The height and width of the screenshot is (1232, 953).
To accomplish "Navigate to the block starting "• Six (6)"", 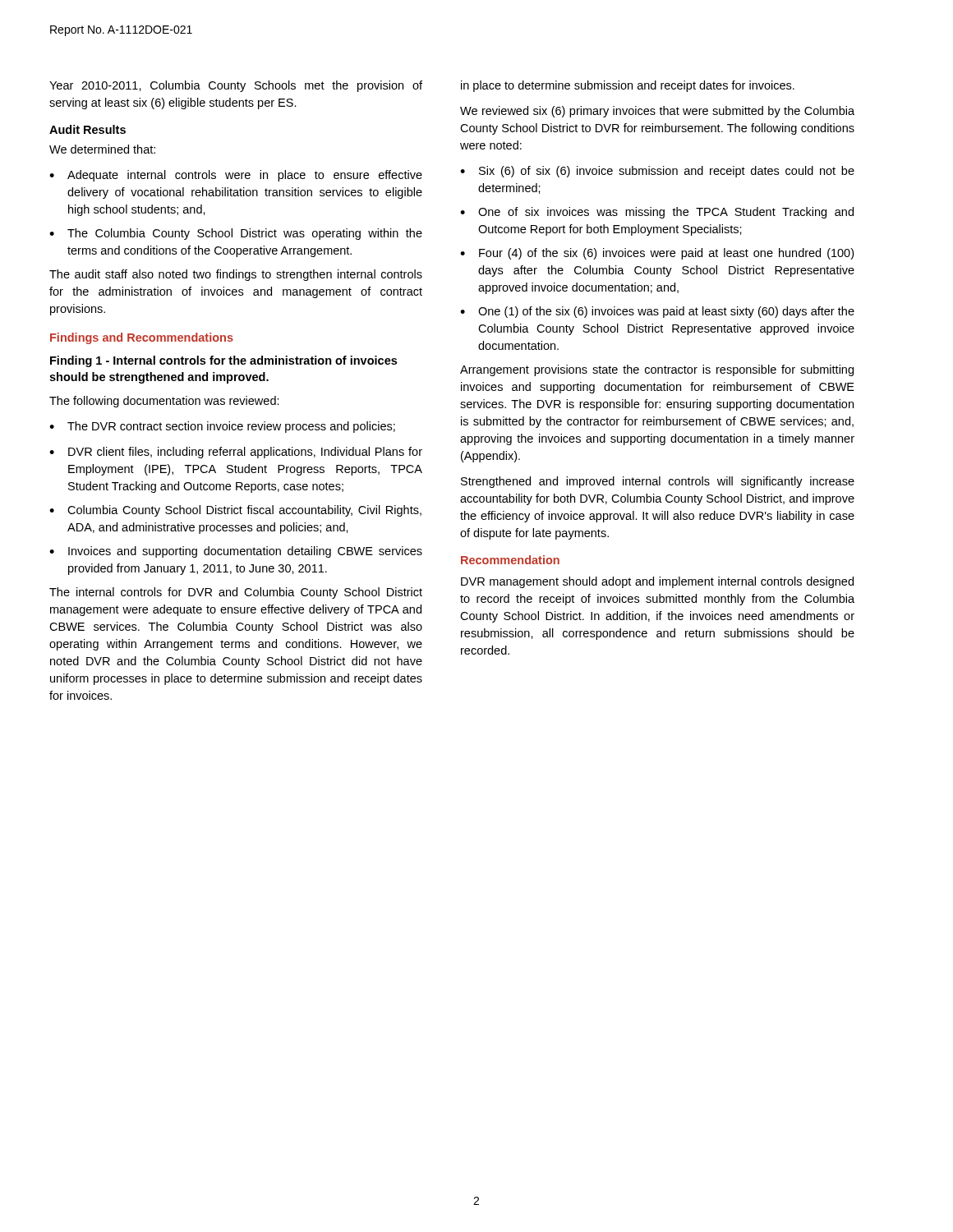I will coord(657,180).
